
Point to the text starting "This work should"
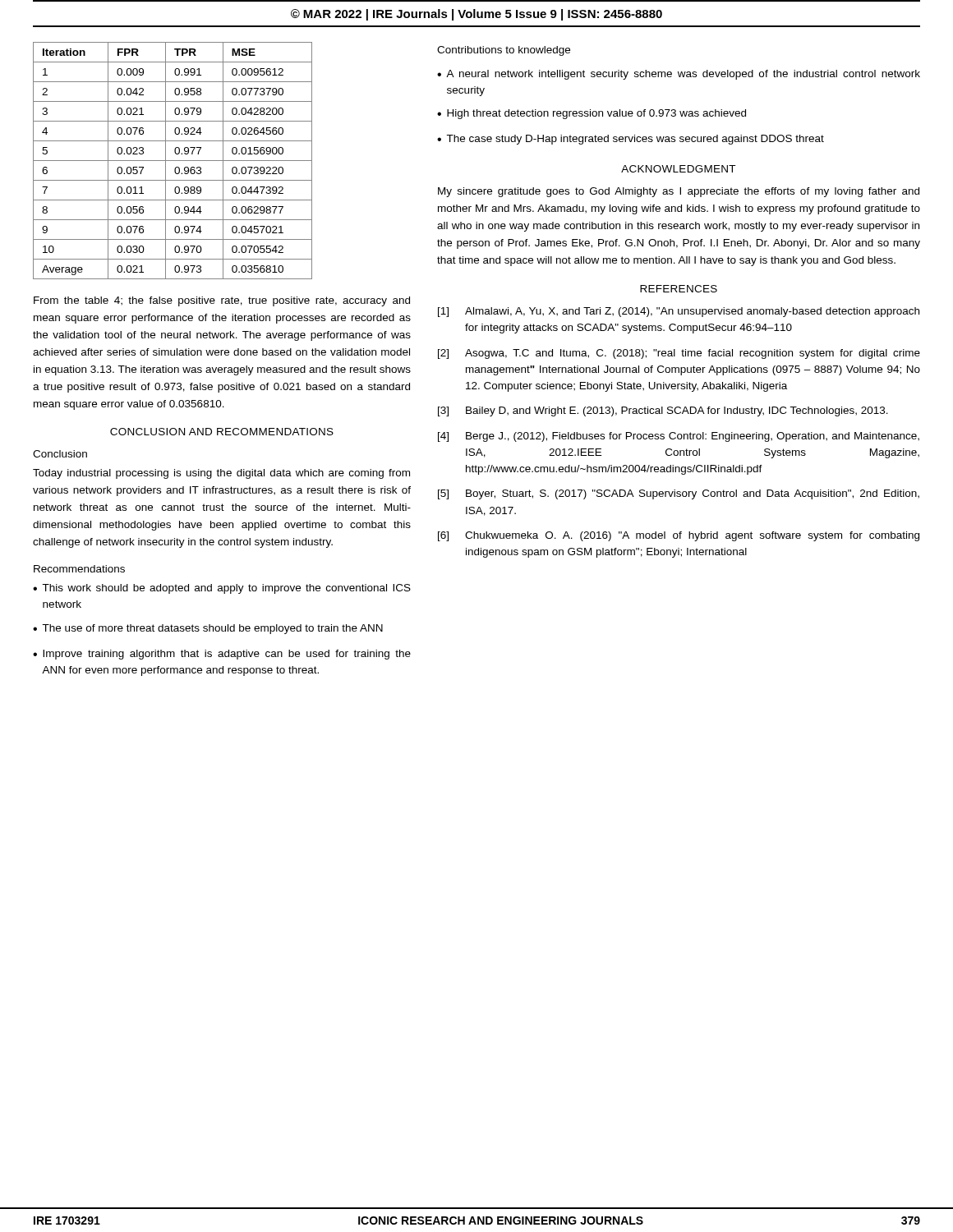[227, 596]
